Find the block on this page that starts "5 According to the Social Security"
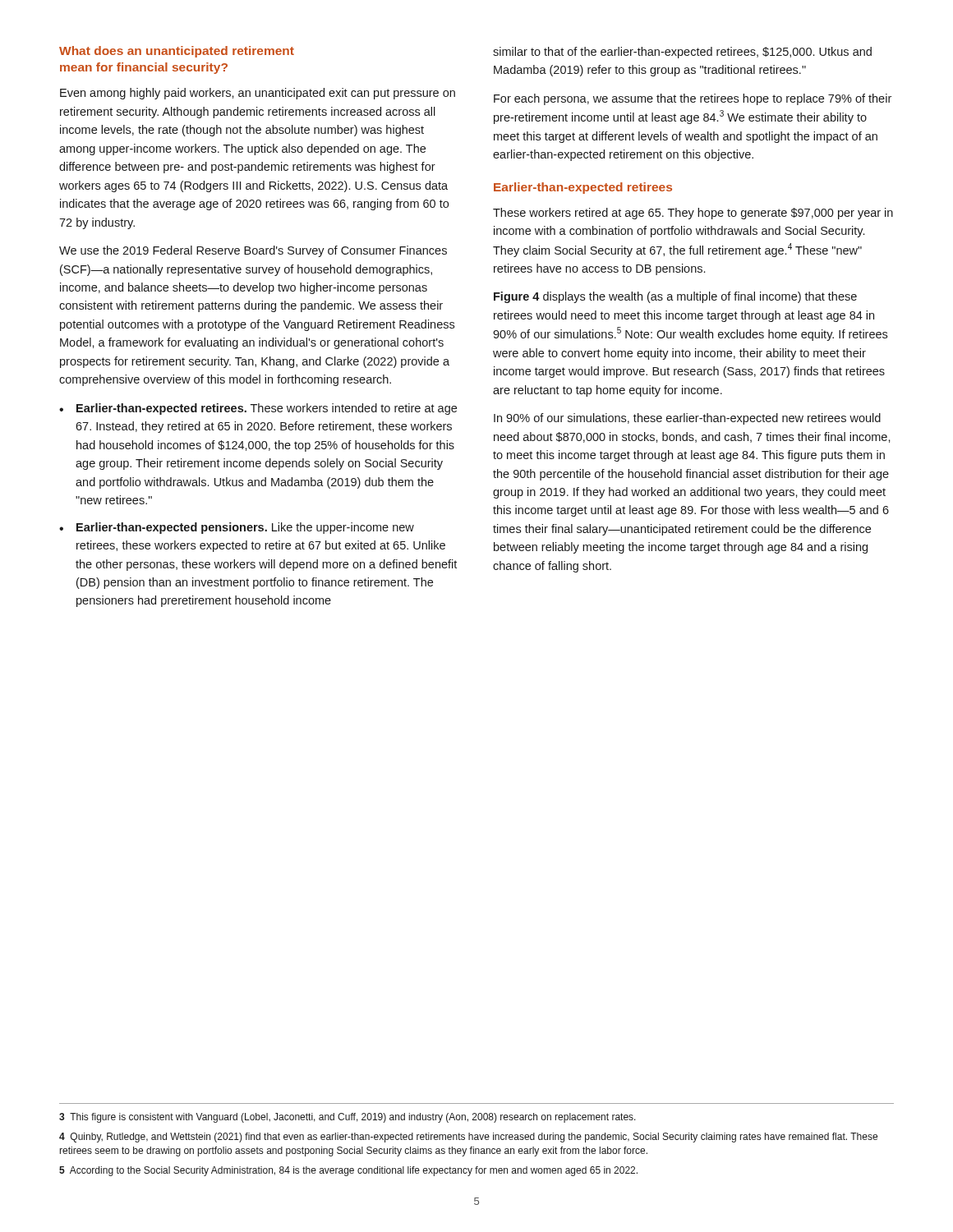The height and width of the screenshot is (1232, 953). point(349,1170)
